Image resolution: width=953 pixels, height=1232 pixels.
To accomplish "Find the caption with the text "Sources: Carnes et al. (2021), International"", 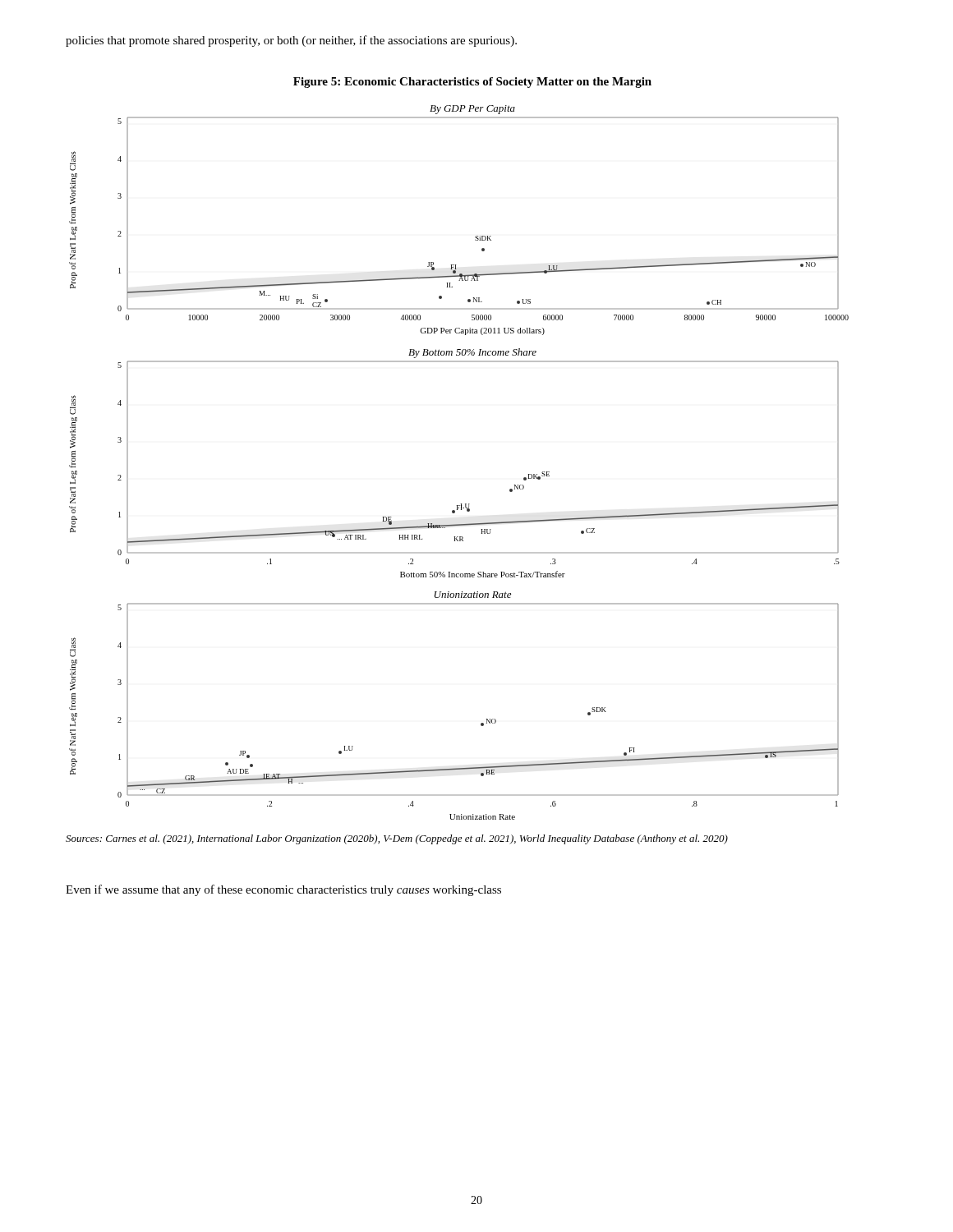I will click(x=397, y=838).
